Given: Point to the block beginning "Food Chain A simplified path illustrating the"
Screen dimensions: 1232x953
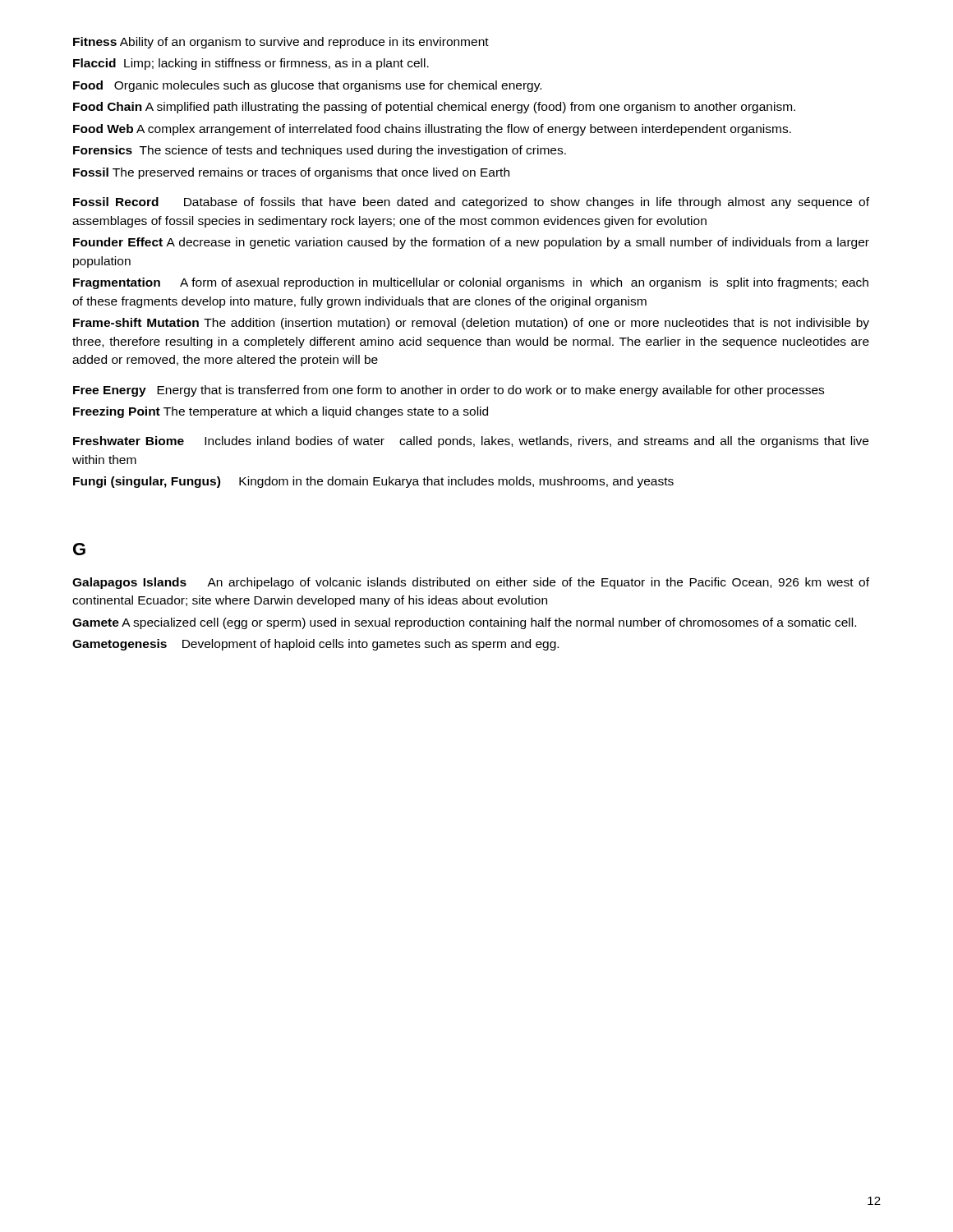Looking at the screenshot, I should pos(434,107).
